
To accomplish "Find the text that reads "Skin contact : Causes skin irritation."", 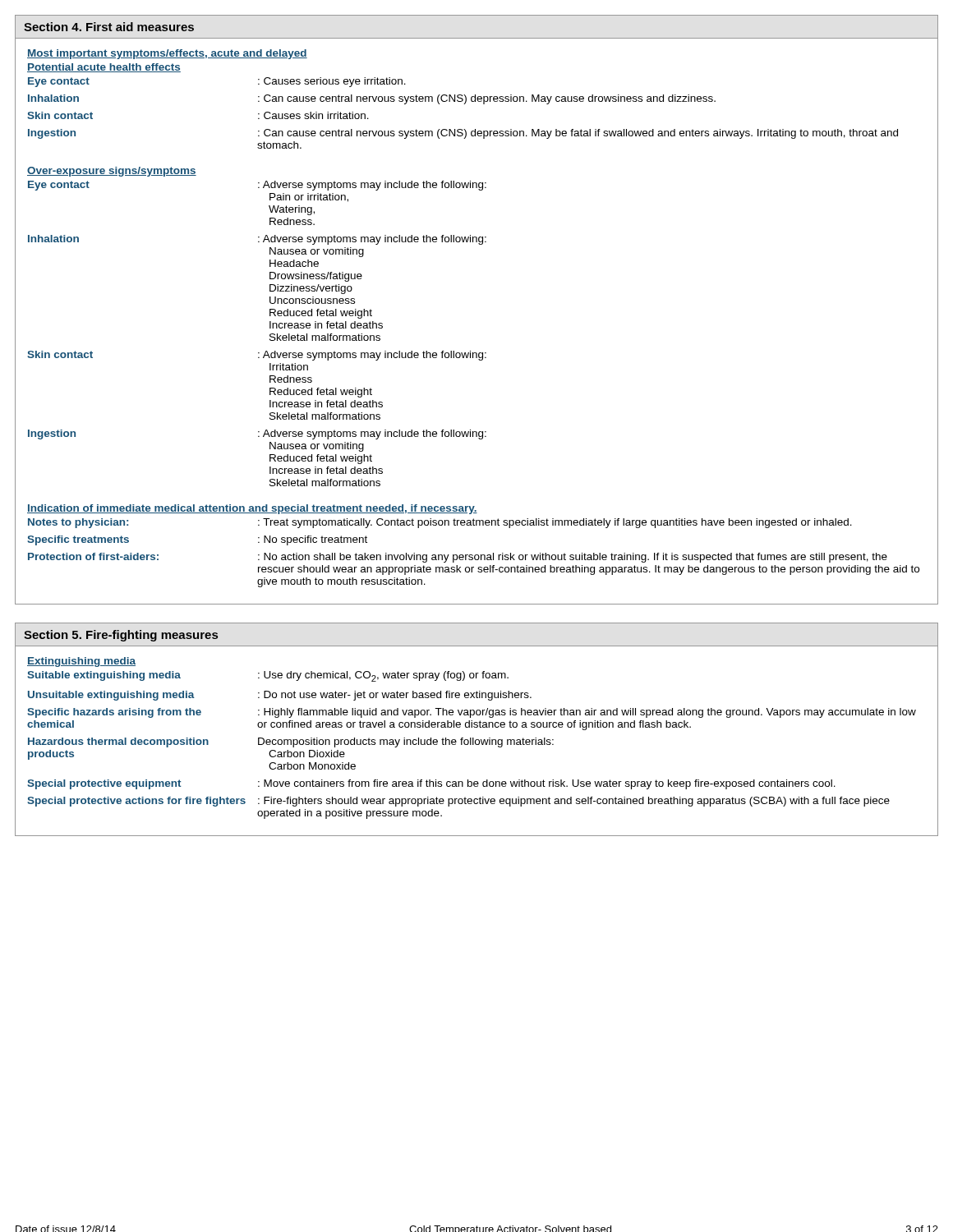I will (x=56, y=115).
